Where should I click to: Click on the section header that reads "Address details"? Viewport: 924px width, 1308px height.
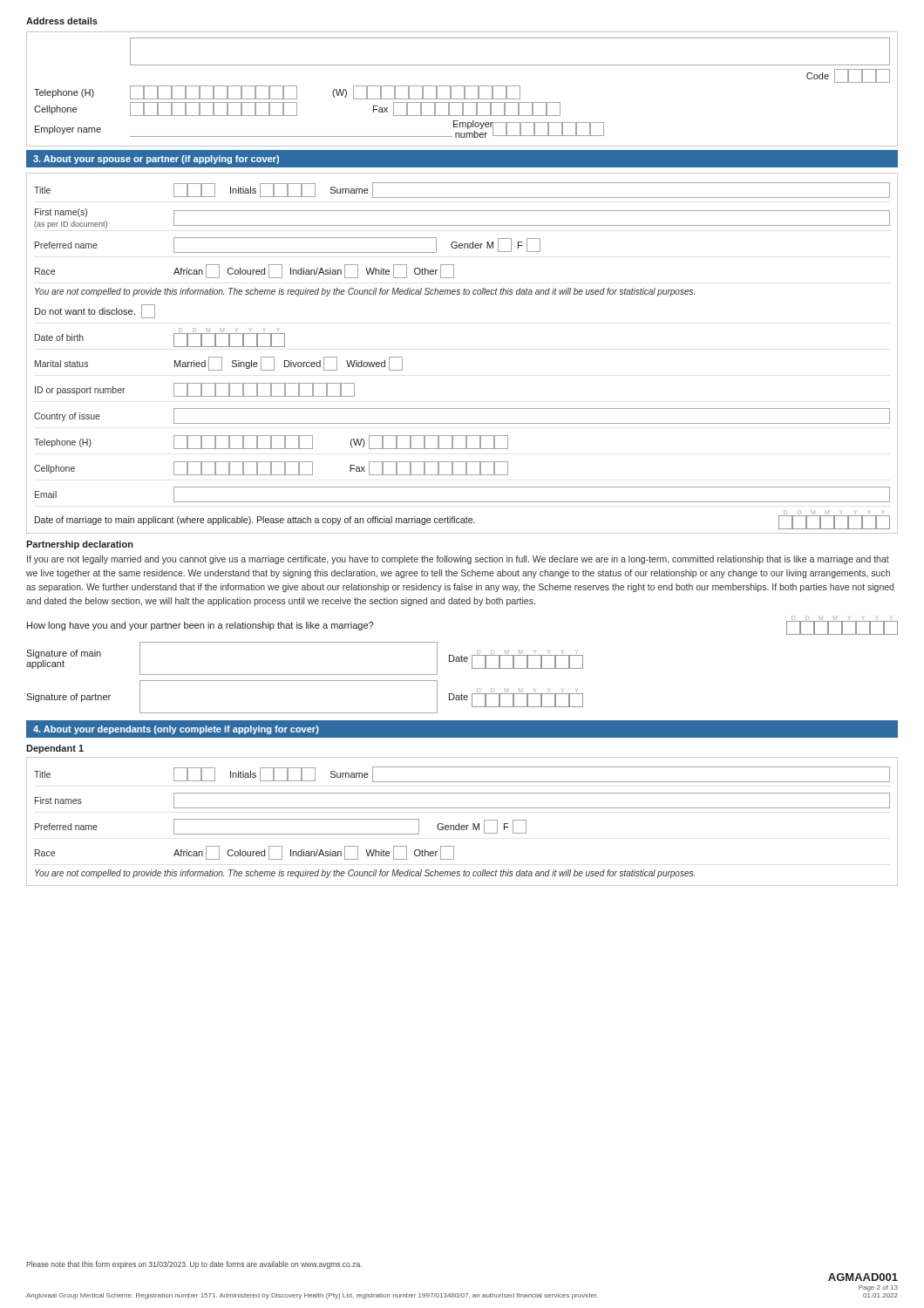[x=62, y=21]
